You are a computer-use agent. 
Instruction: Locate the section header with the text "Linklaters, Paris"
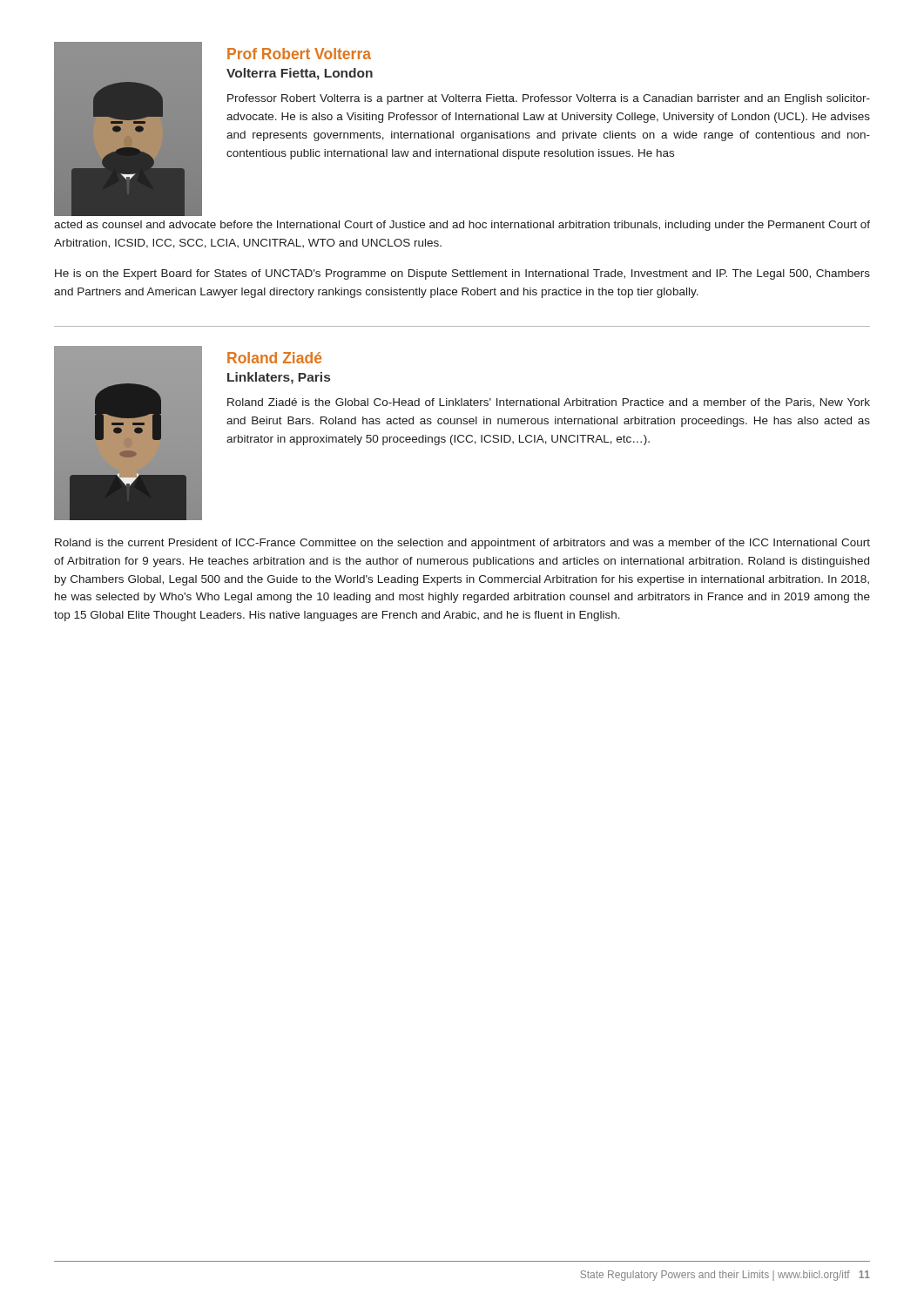[279, 377]
